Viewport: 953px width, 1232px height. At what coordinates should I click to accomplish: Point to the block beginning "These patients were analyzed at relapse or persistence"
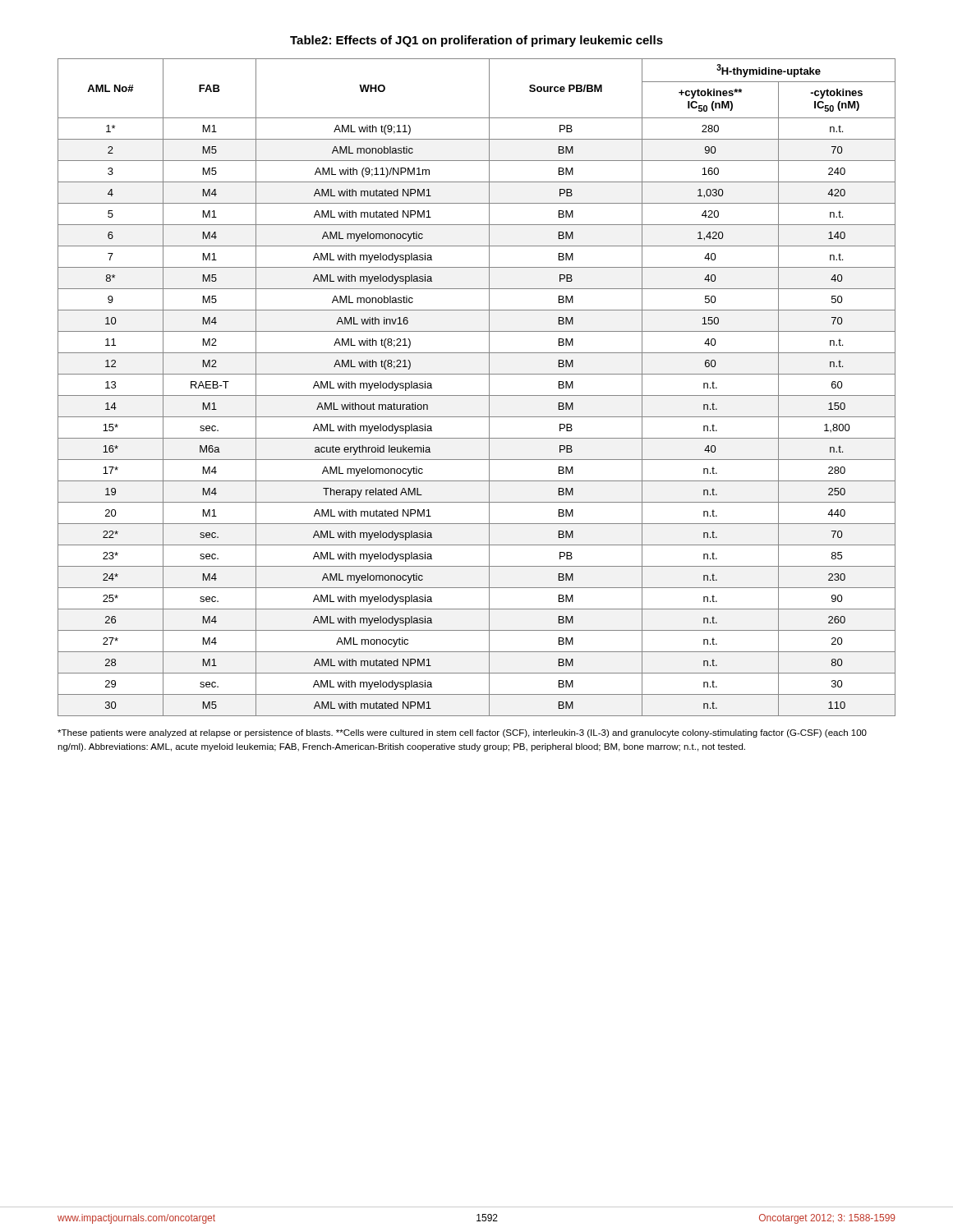(462, 740)
